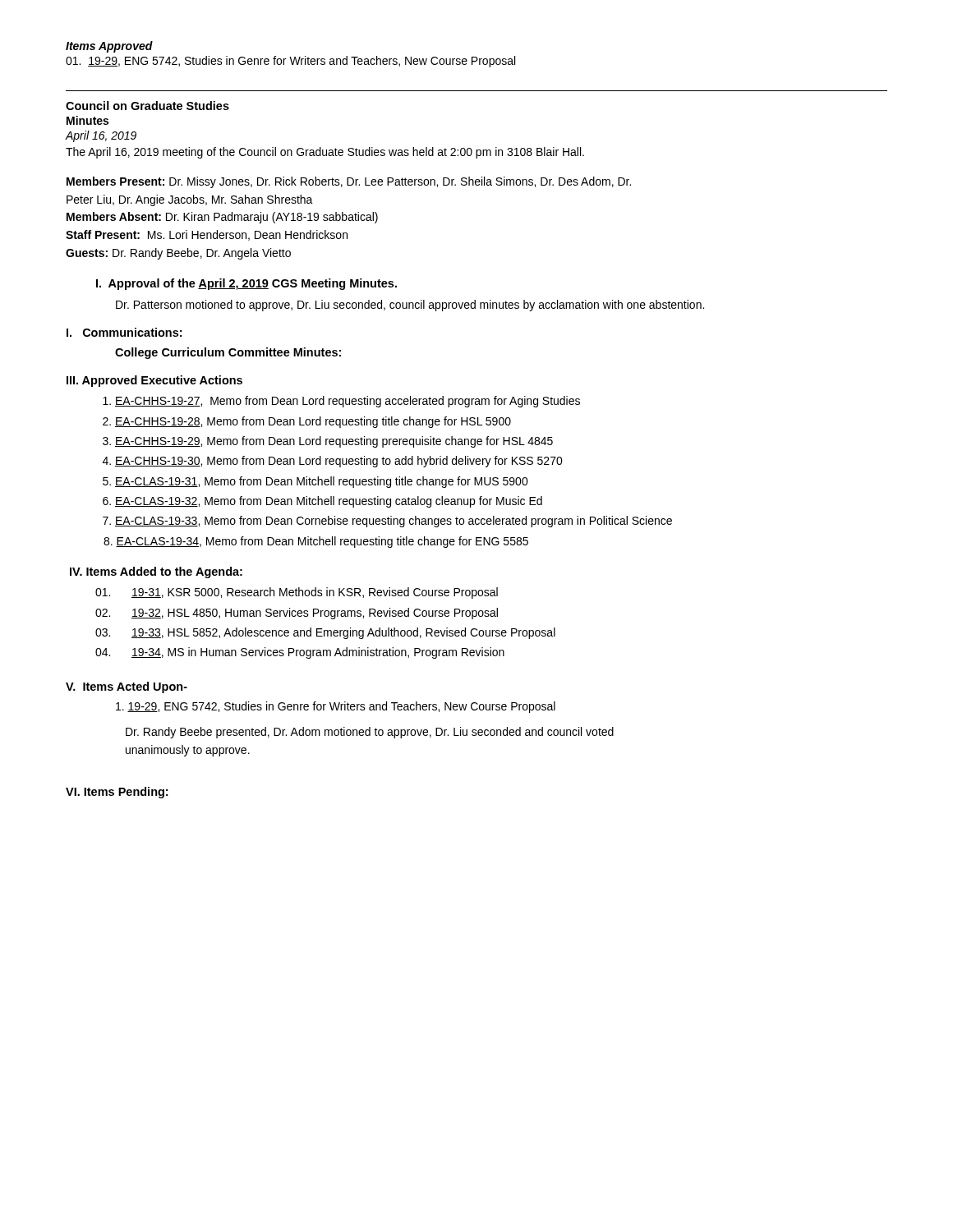This screenshot has height=1232, width=953.
Task: Navigate to the passage starting "03. 19-33, HSL 5852, Adolescence"
Action: point(325,633)
